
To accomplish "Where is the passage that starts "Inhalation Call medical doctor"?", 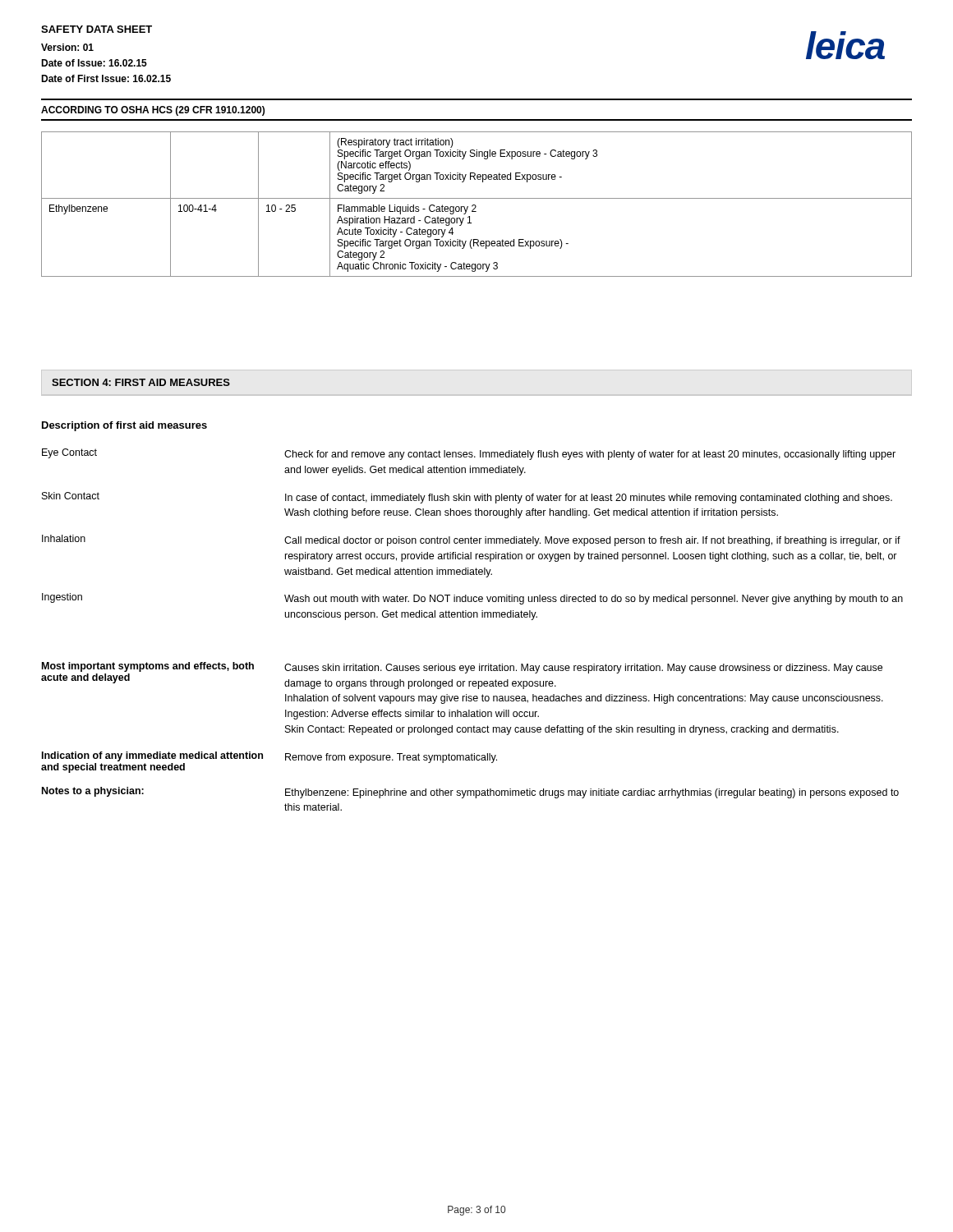I will point(476,558).
